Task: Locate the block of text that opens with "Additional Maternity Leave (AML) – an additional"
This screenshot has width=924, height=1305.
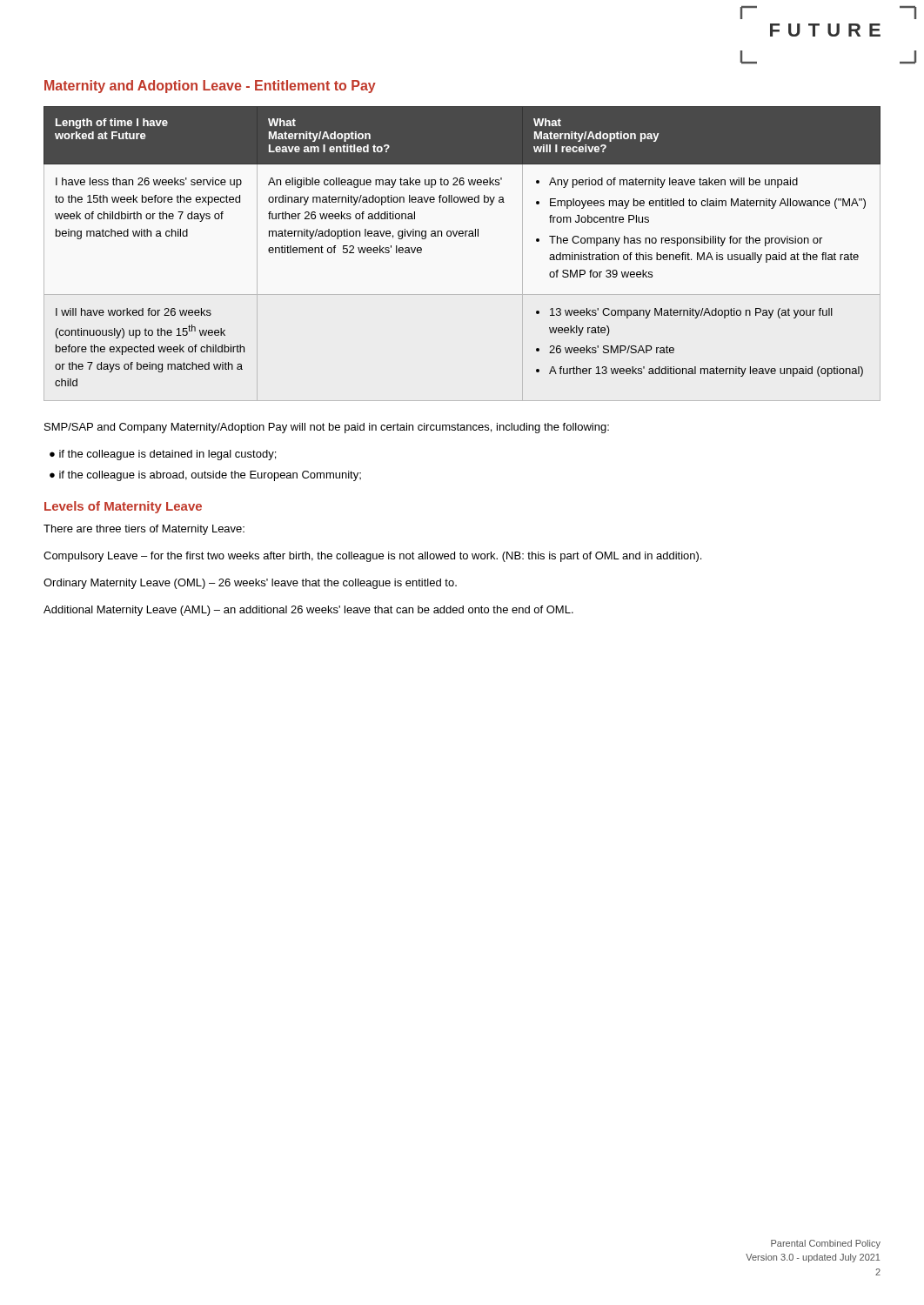Action: (309, 609)
